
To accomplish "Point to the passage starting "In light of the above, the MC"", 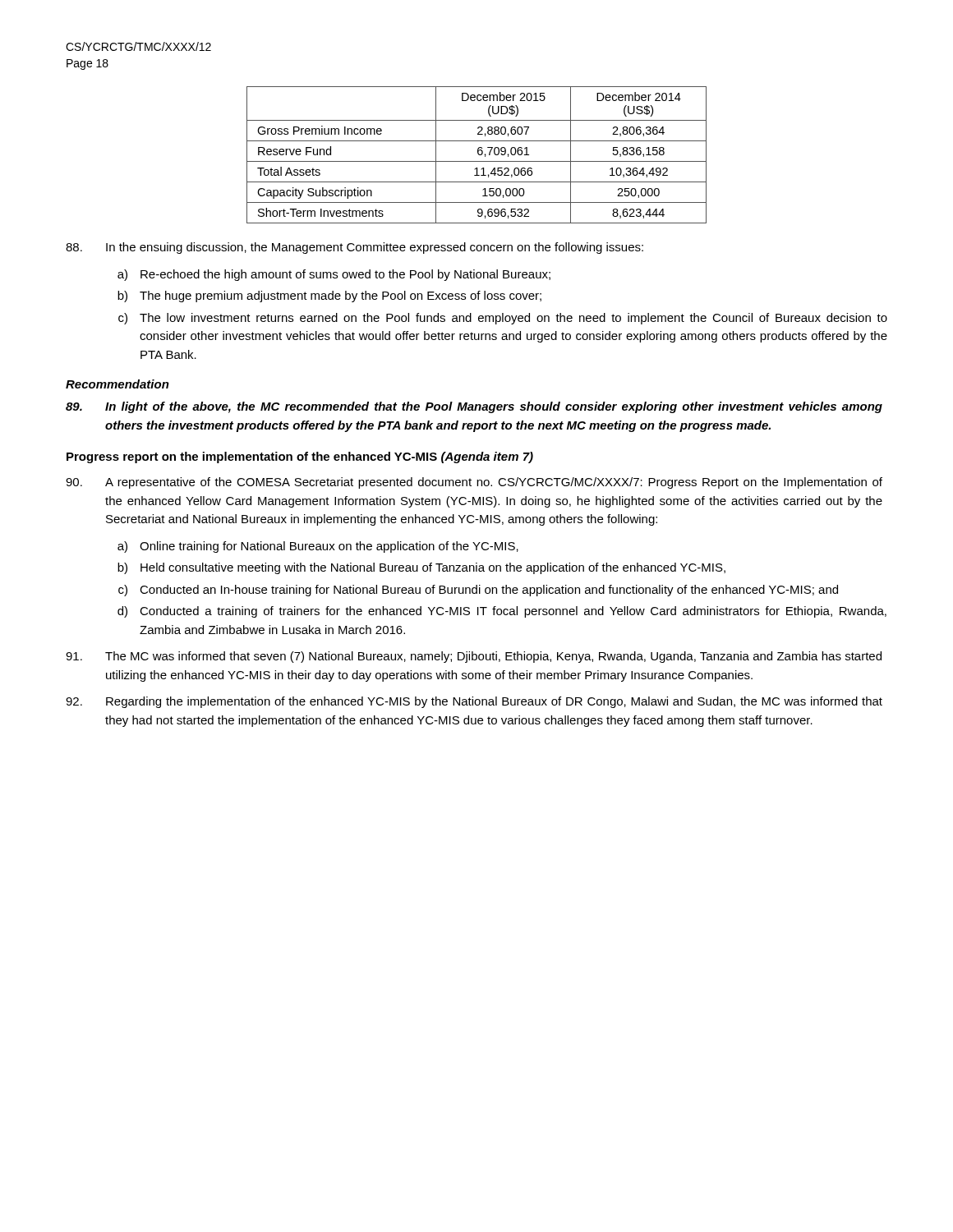I will pos(474,416).
